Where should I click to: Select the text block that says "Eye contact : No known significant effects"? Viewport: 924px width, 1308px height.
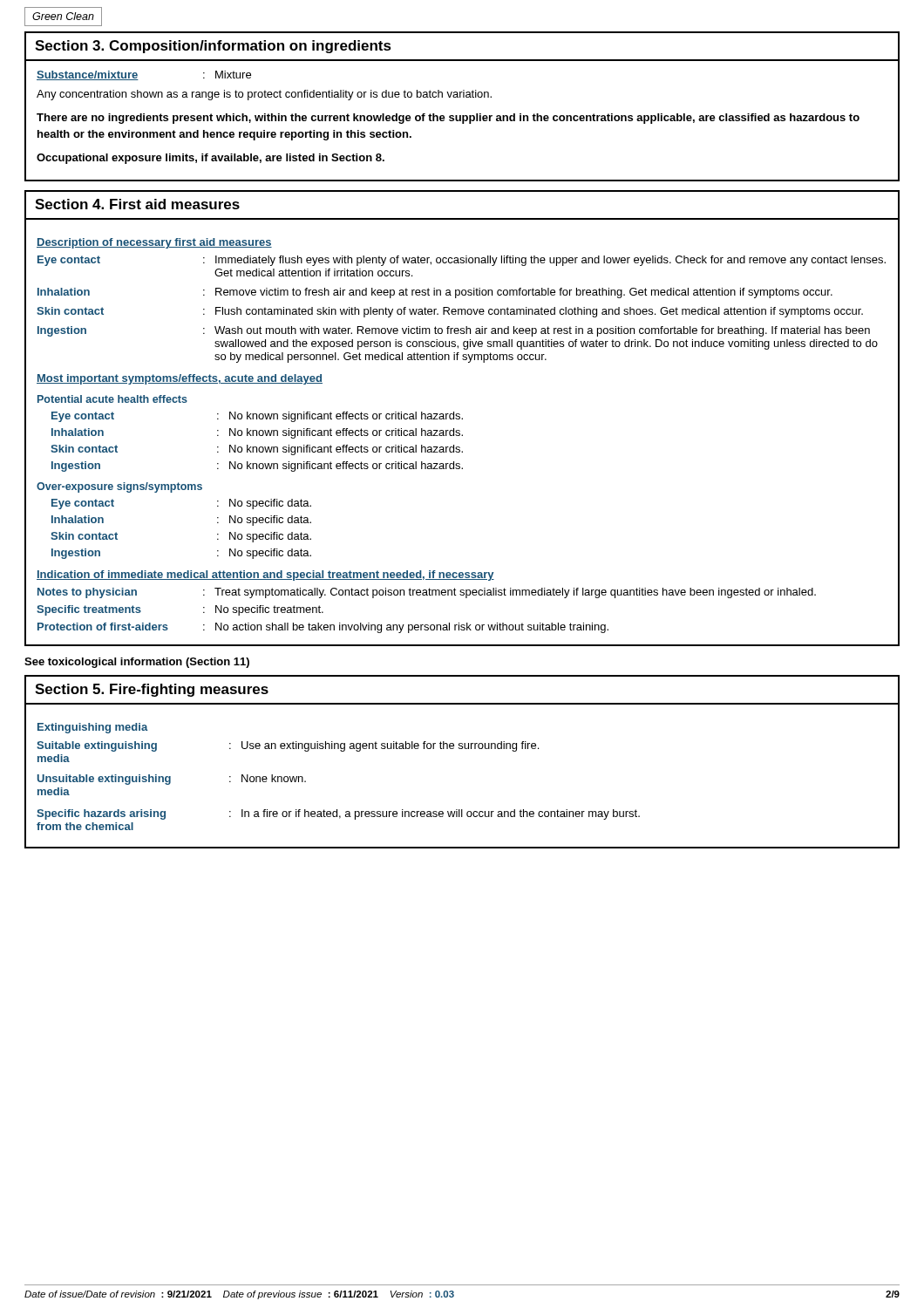click(x=469, y=416)
